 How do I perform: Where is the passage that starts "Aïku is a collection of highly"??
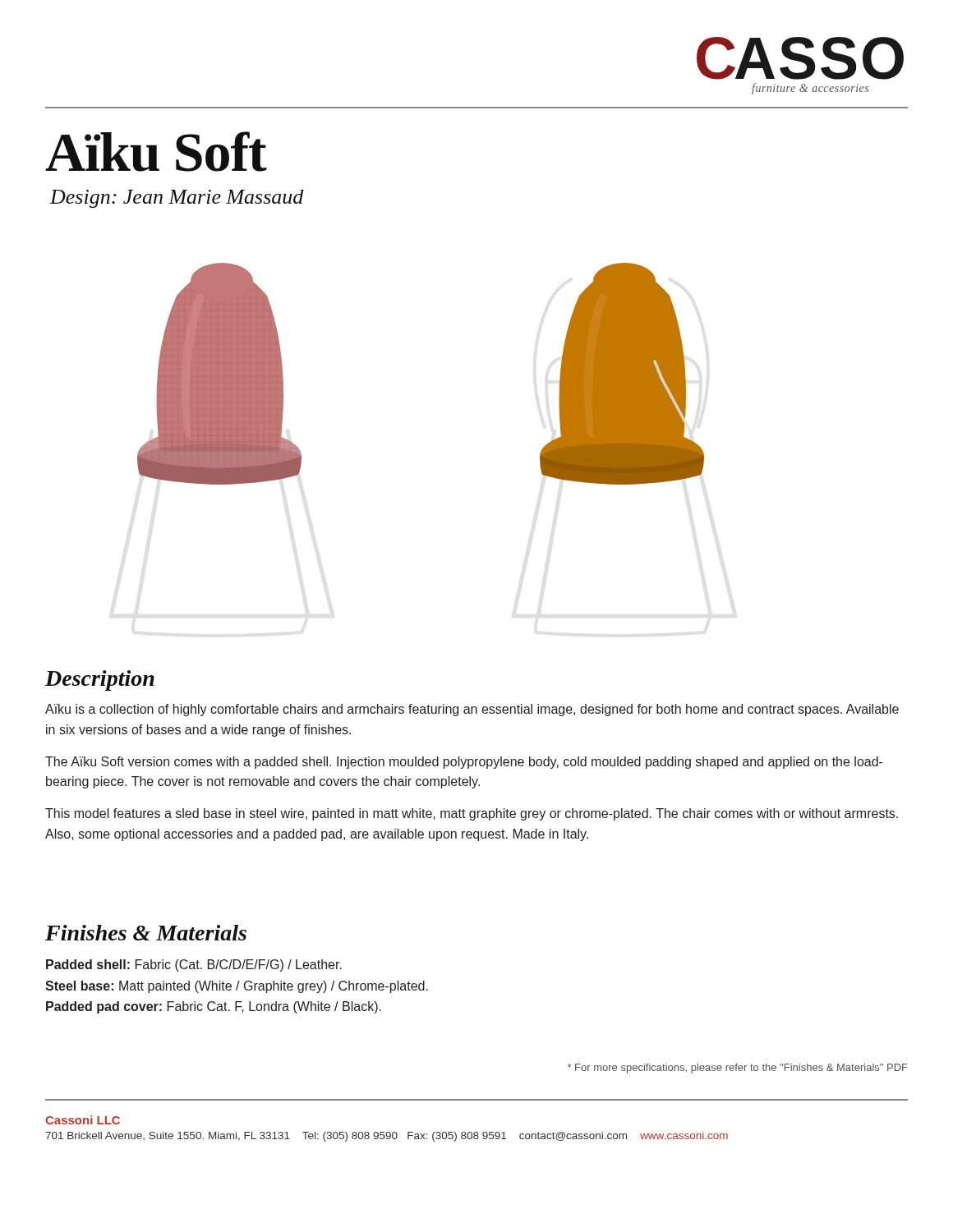472,719
